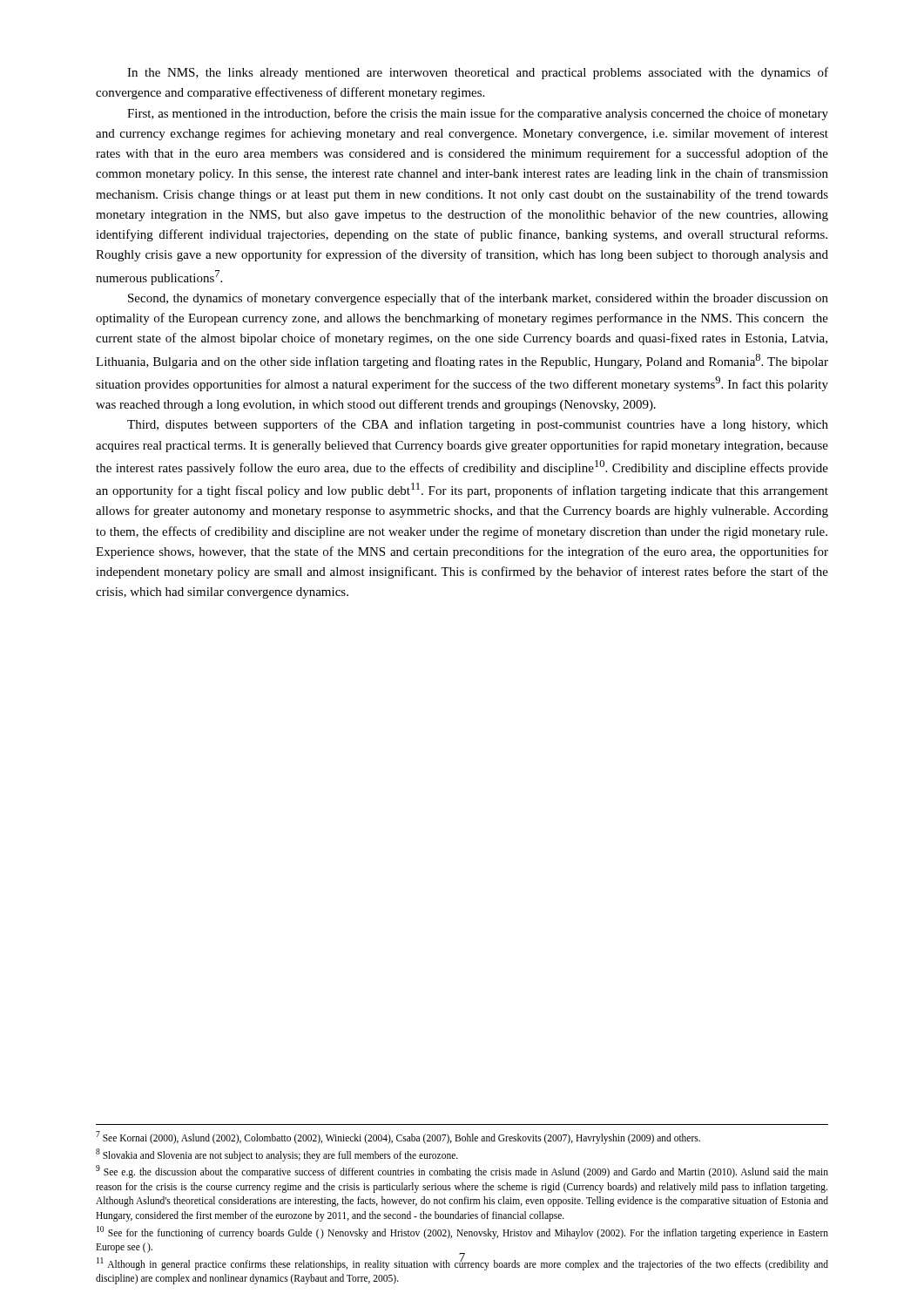This screenshot has width=924, height=1307.
Task: Find the region starting "Second, the dynamics of"
Action: point(462,352)
